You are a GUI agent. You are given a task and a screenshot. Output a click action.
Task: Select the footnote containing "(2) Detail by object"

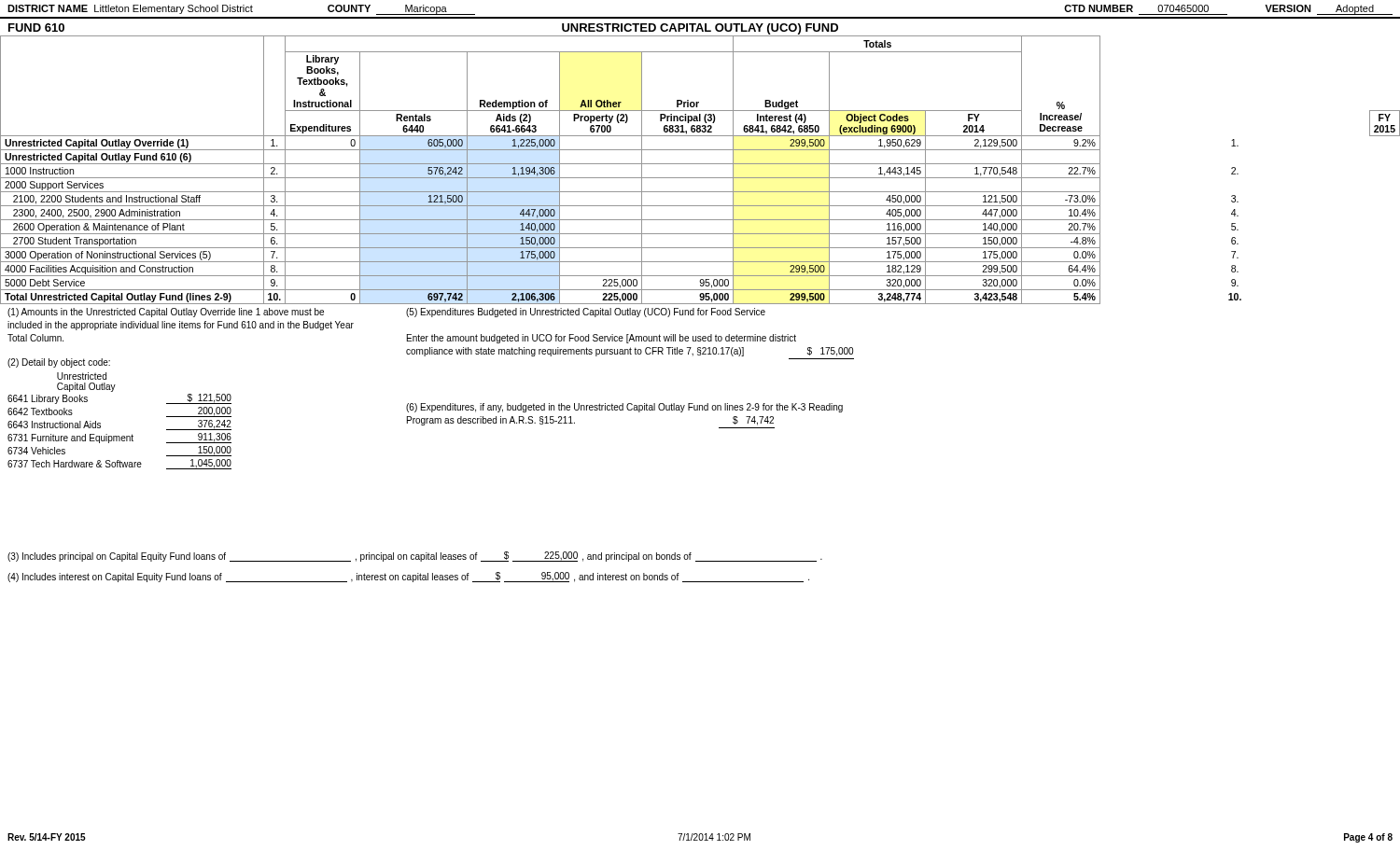click(59, 362)
